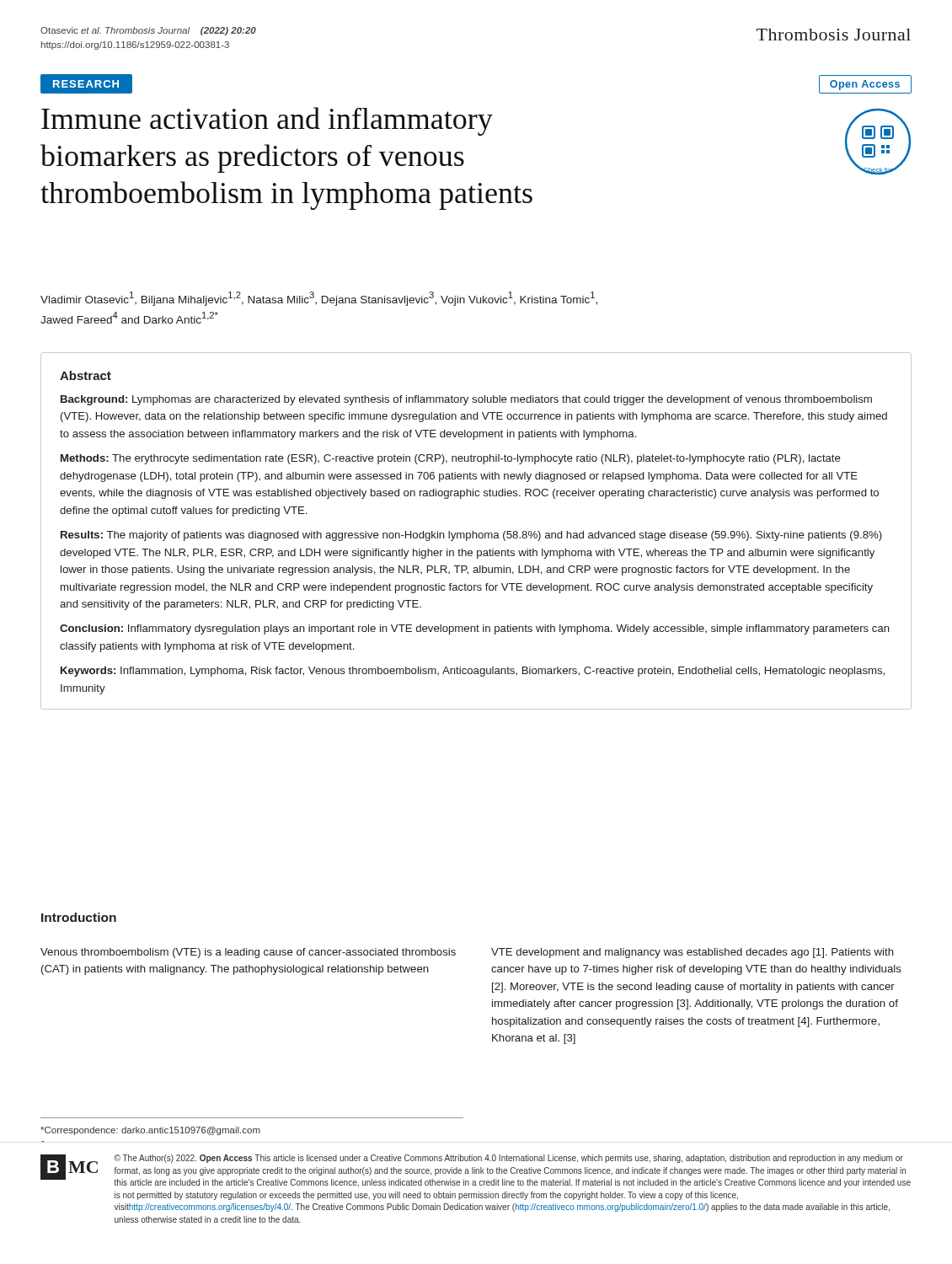This screenshot has height=1264, width=952.
Task: Locate the logo
Action: [x=878, y=142]
